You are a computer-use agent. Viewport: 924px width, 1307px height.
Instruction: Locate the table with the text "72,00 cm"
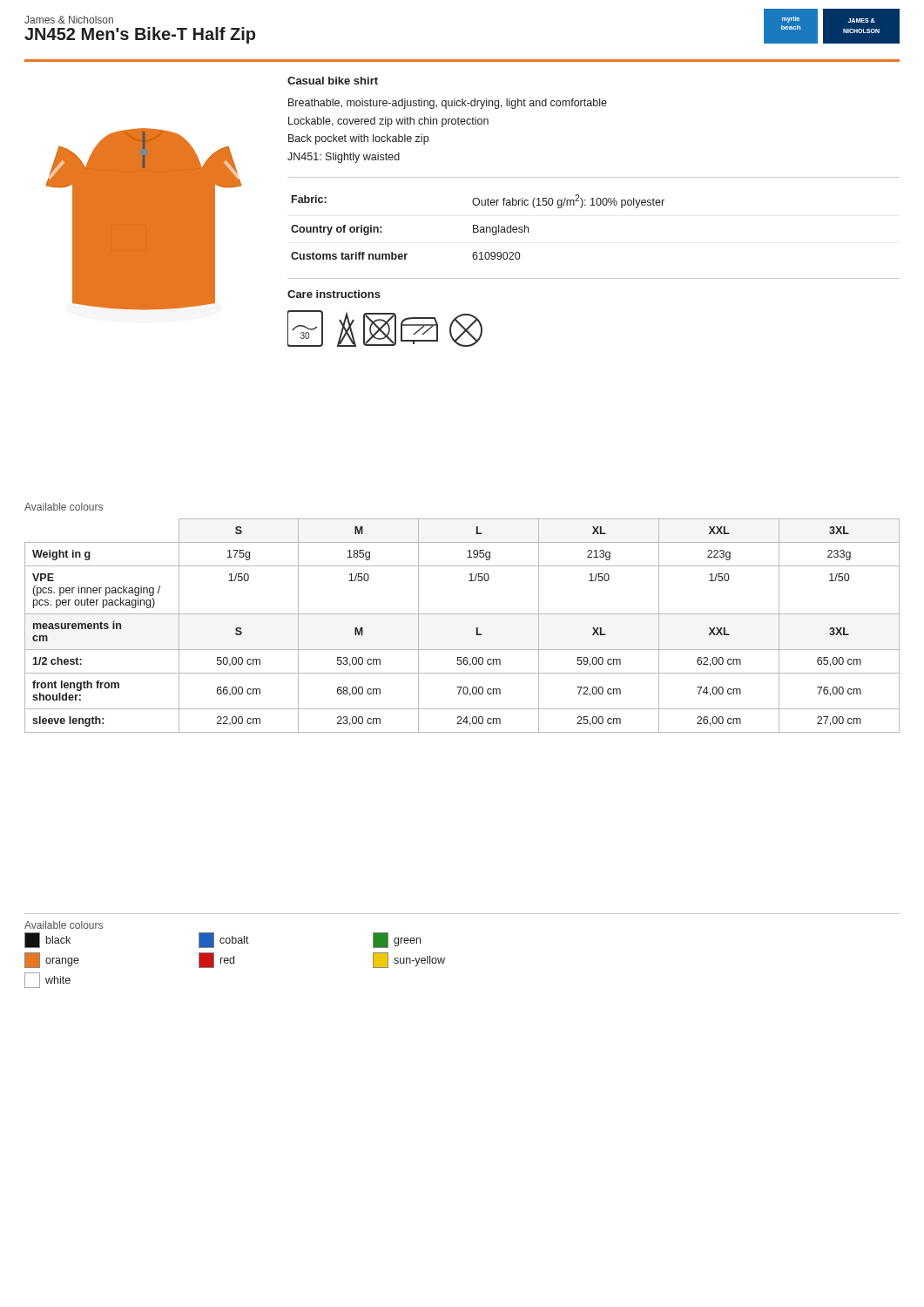(462, 626)
